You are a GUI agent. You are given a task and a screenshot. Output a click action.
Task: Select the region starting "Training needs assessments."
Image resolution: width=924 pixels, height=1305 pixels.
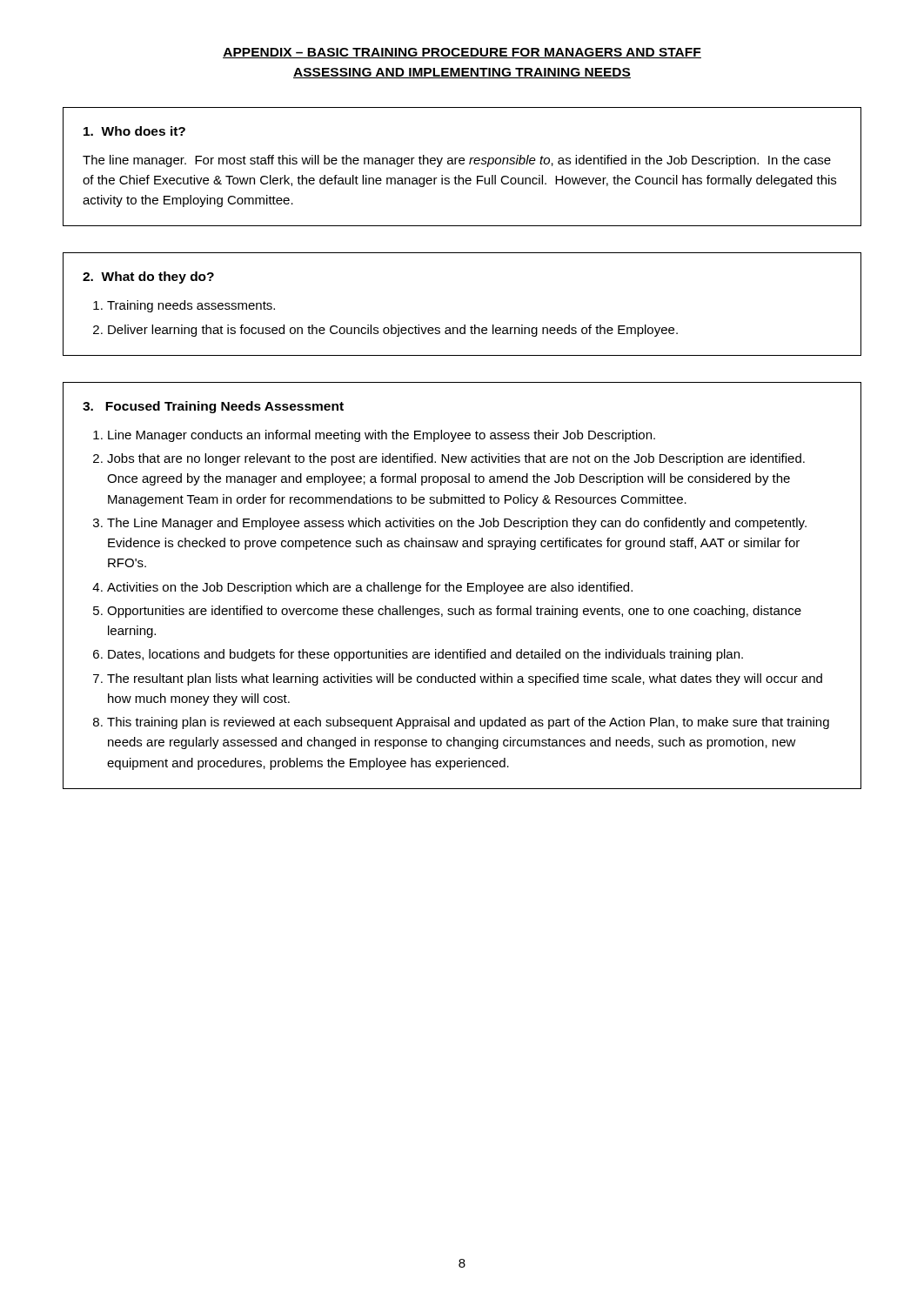(x=192, y=305)
